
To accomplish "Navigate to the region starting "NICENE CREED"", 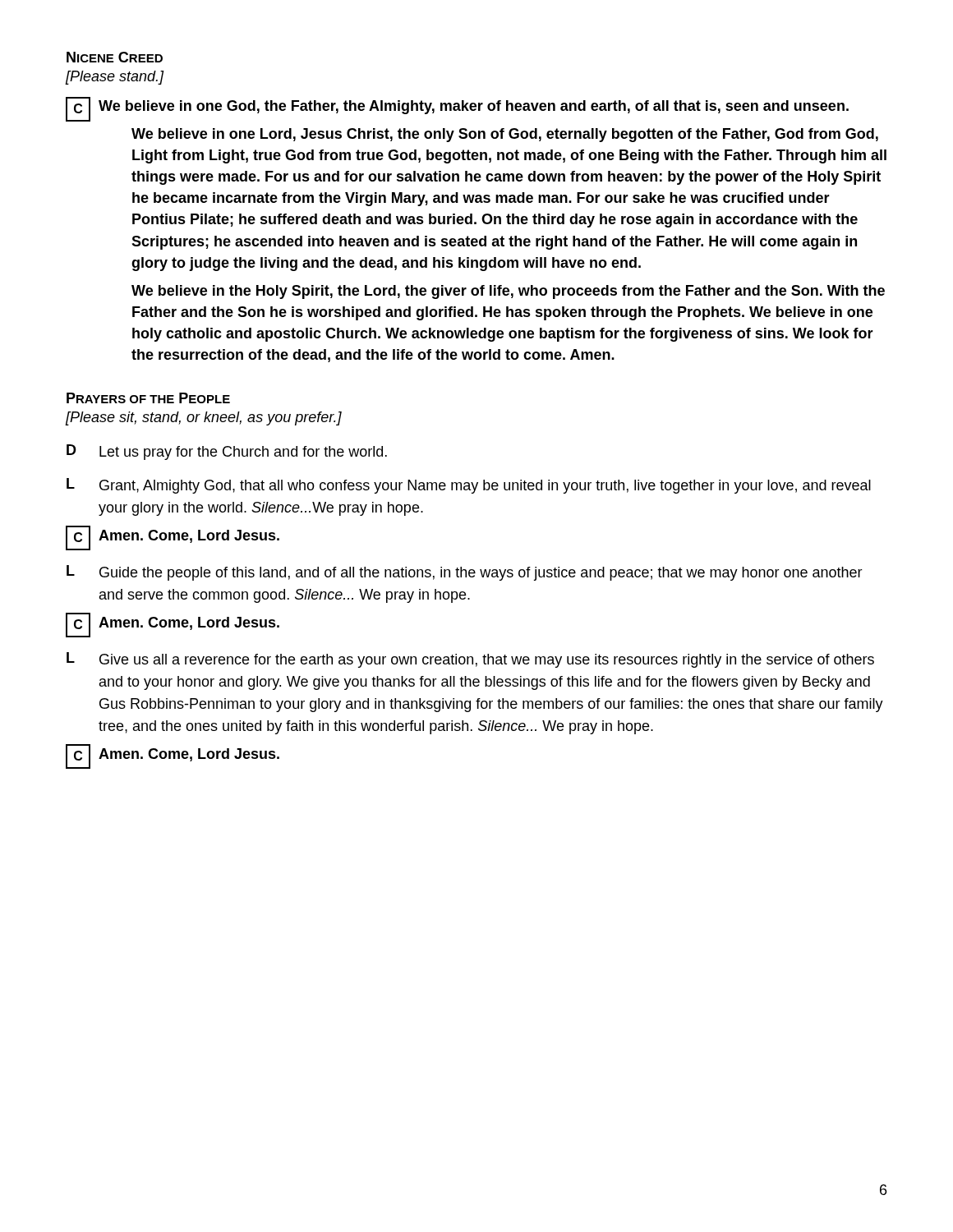I will (114, 57).
